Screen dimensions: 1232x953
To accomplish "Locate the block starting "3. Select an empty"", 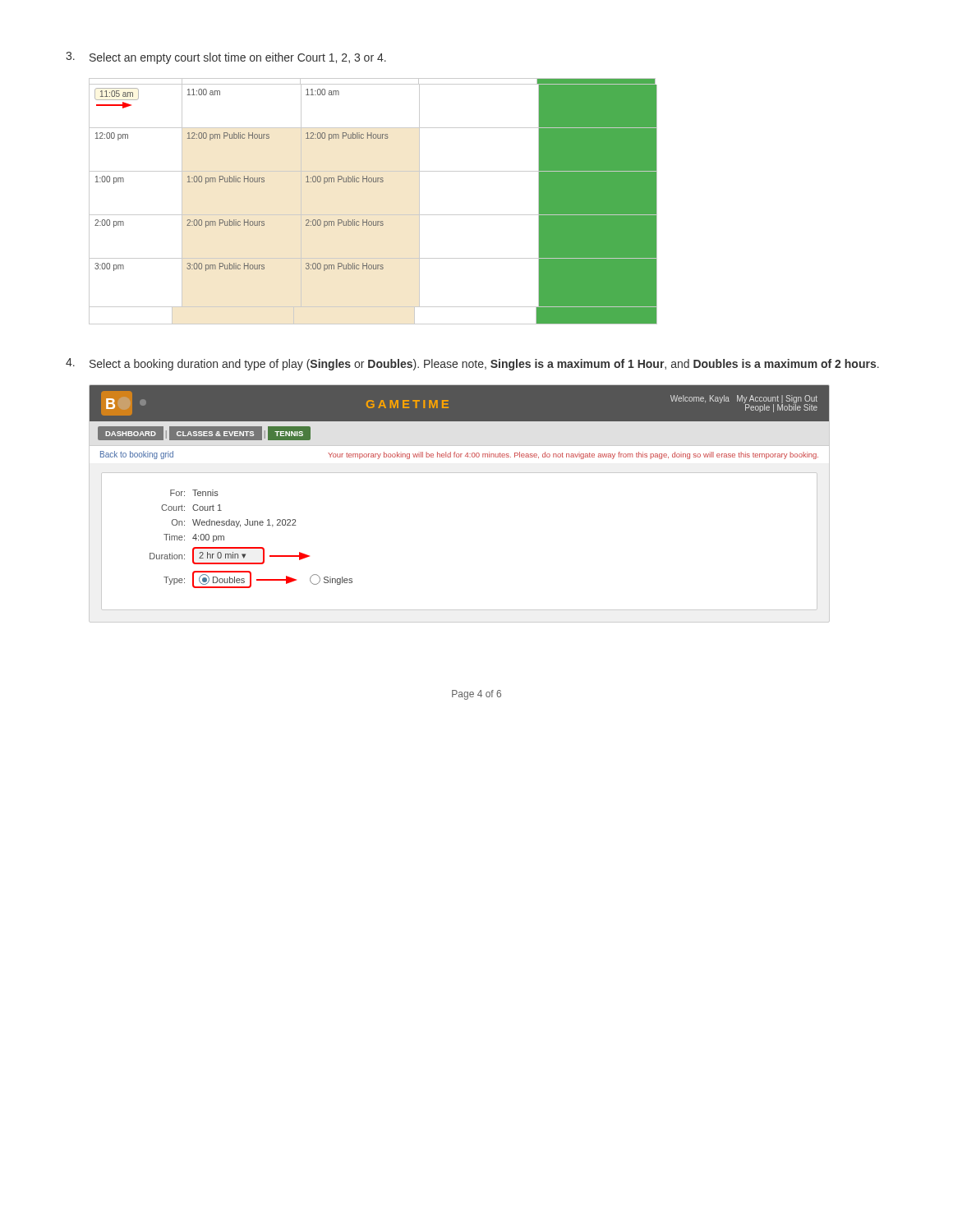I will pos(226,58).
